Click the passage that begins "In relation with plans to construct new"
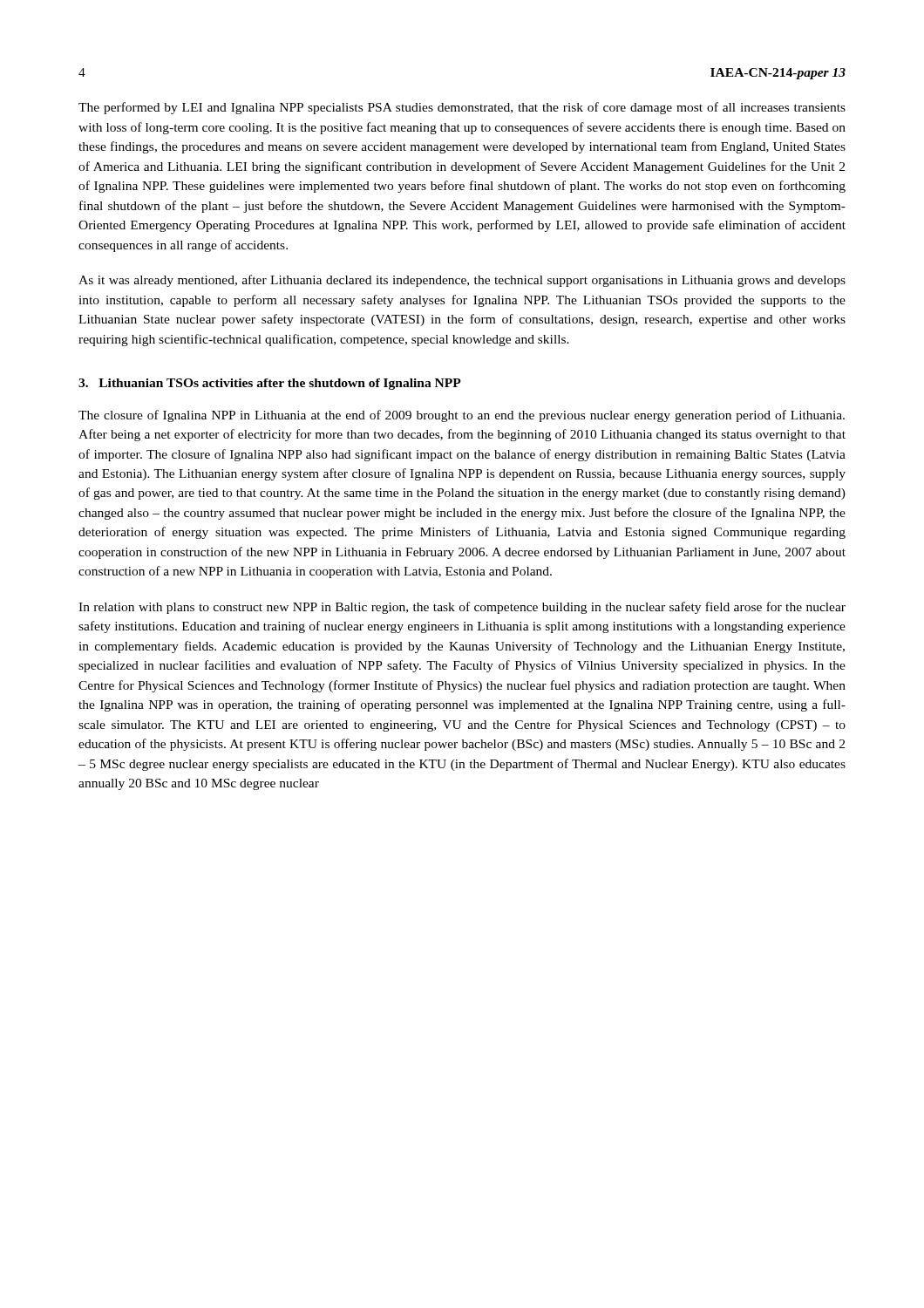This screenshot has width=924, height=1308. point(462,694)
